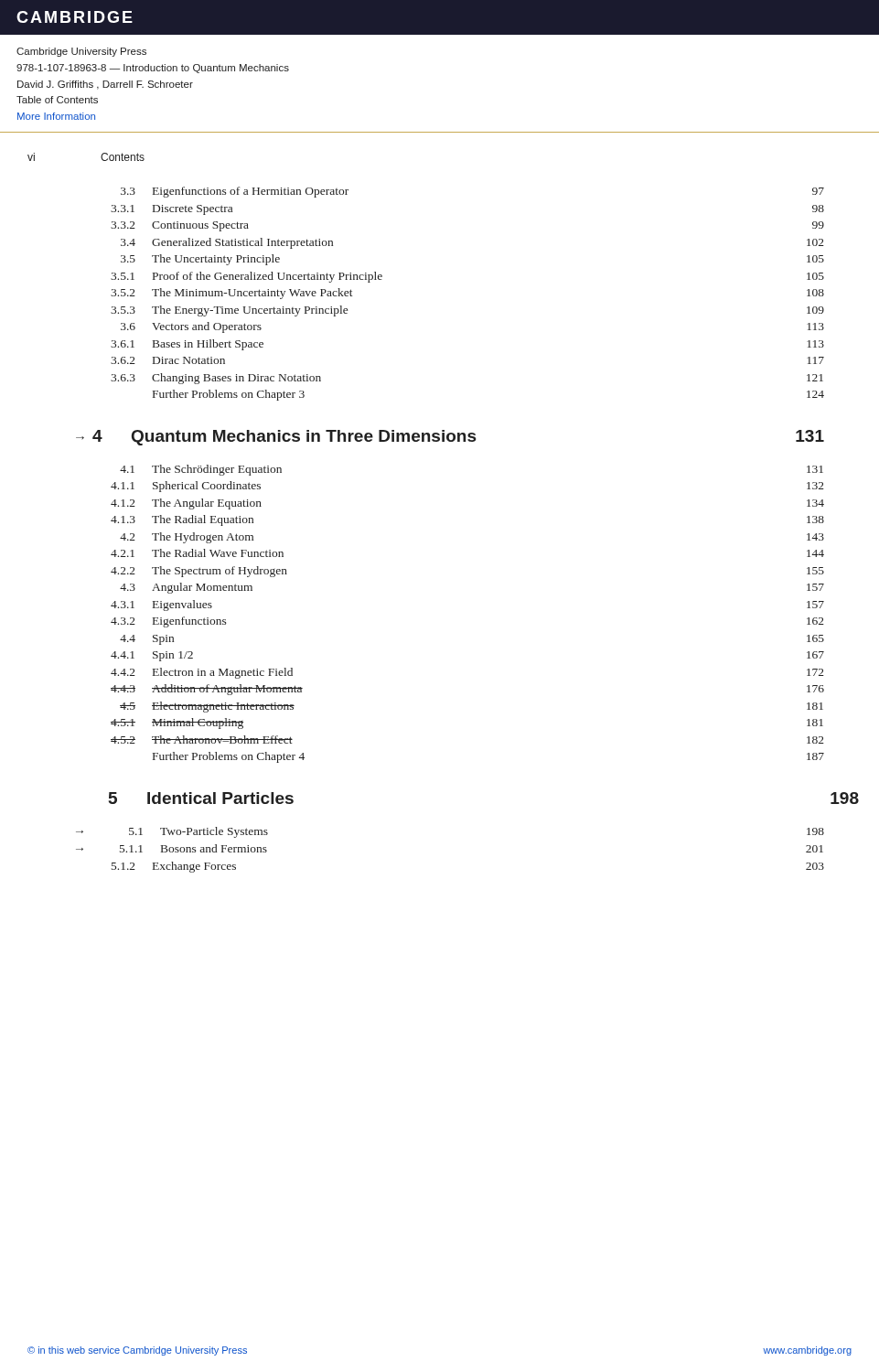The image size is (879, 1372).
Task: Find the block on this page that starts "4.1.3 The Radial Equation"
Action: 123,520
